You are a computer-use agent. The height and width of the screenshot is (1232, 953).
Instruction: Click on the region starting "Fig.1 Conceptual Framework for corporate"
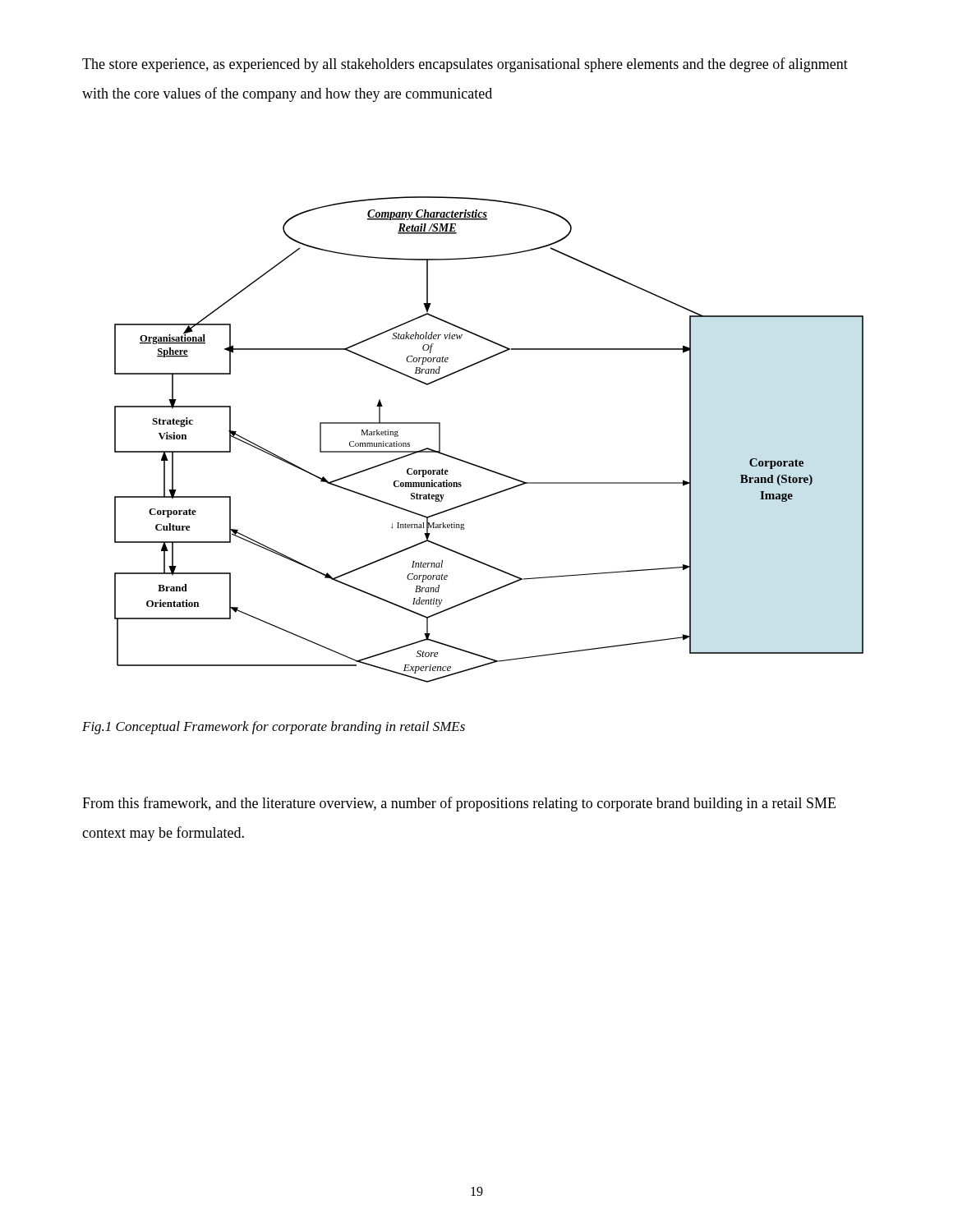pos(274,726)
